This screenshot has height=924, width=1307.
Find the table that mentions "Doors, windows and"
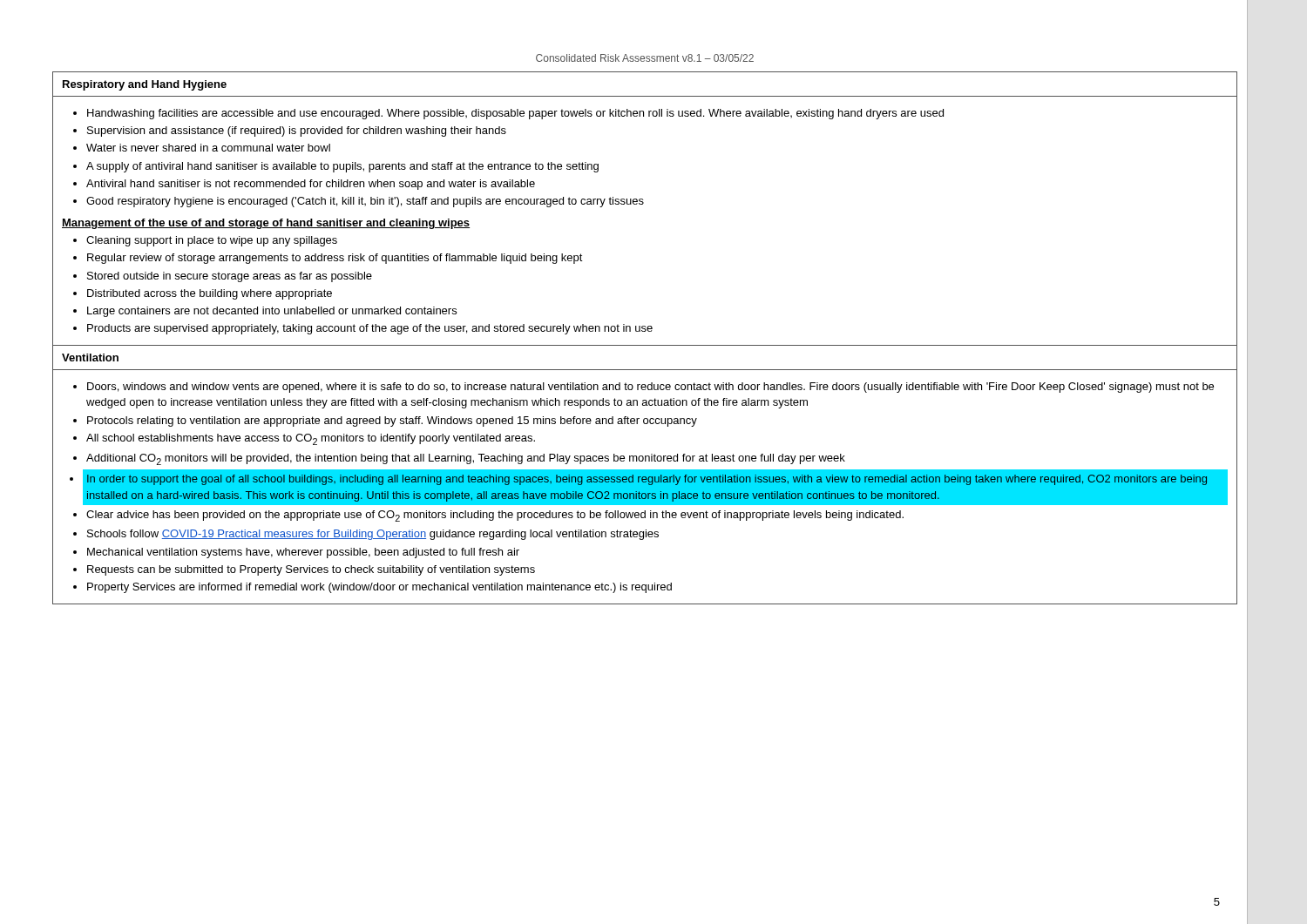coord(645,487)
